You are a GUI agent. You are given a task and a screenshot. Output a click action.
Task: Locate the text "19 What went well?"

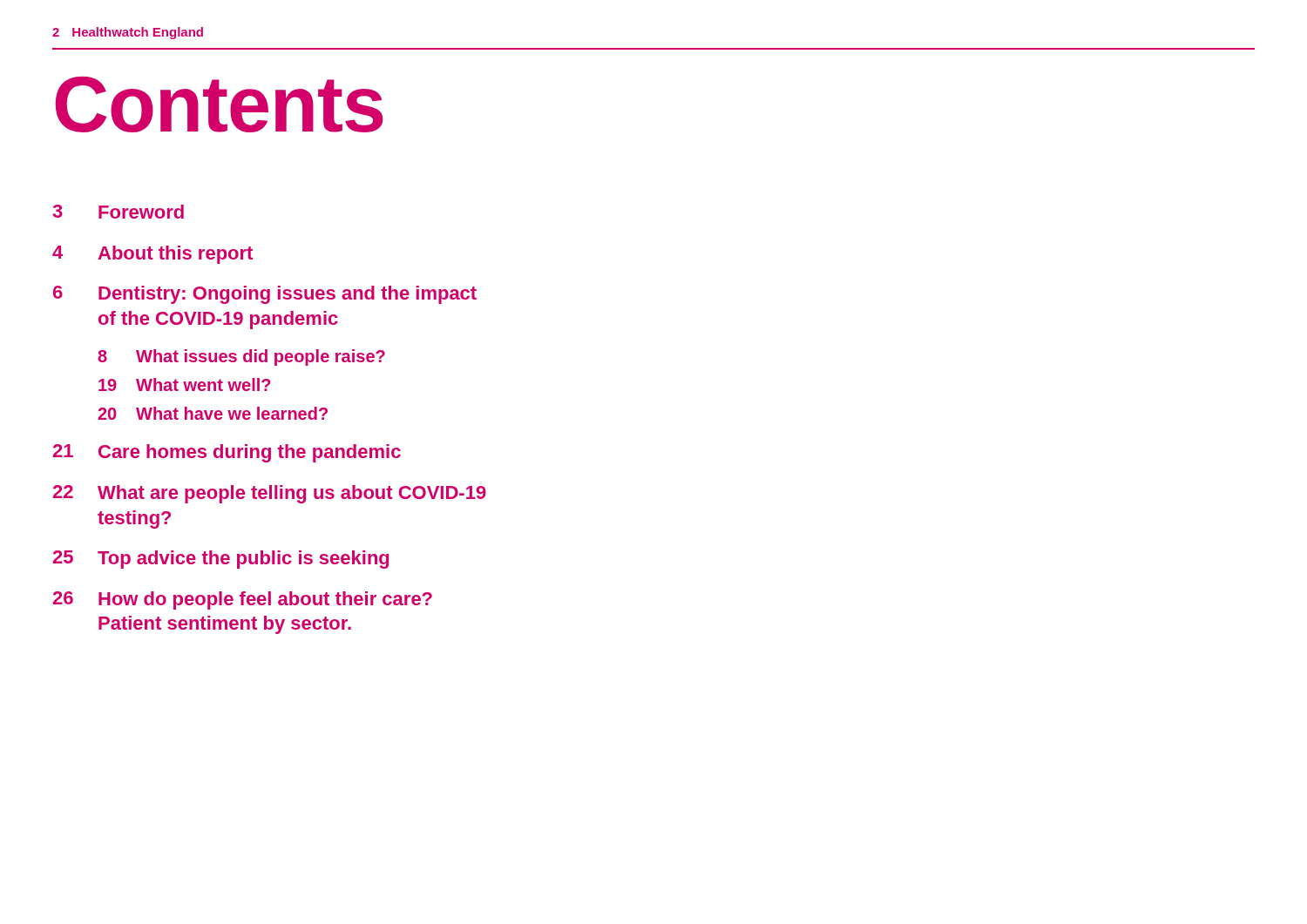185,386
